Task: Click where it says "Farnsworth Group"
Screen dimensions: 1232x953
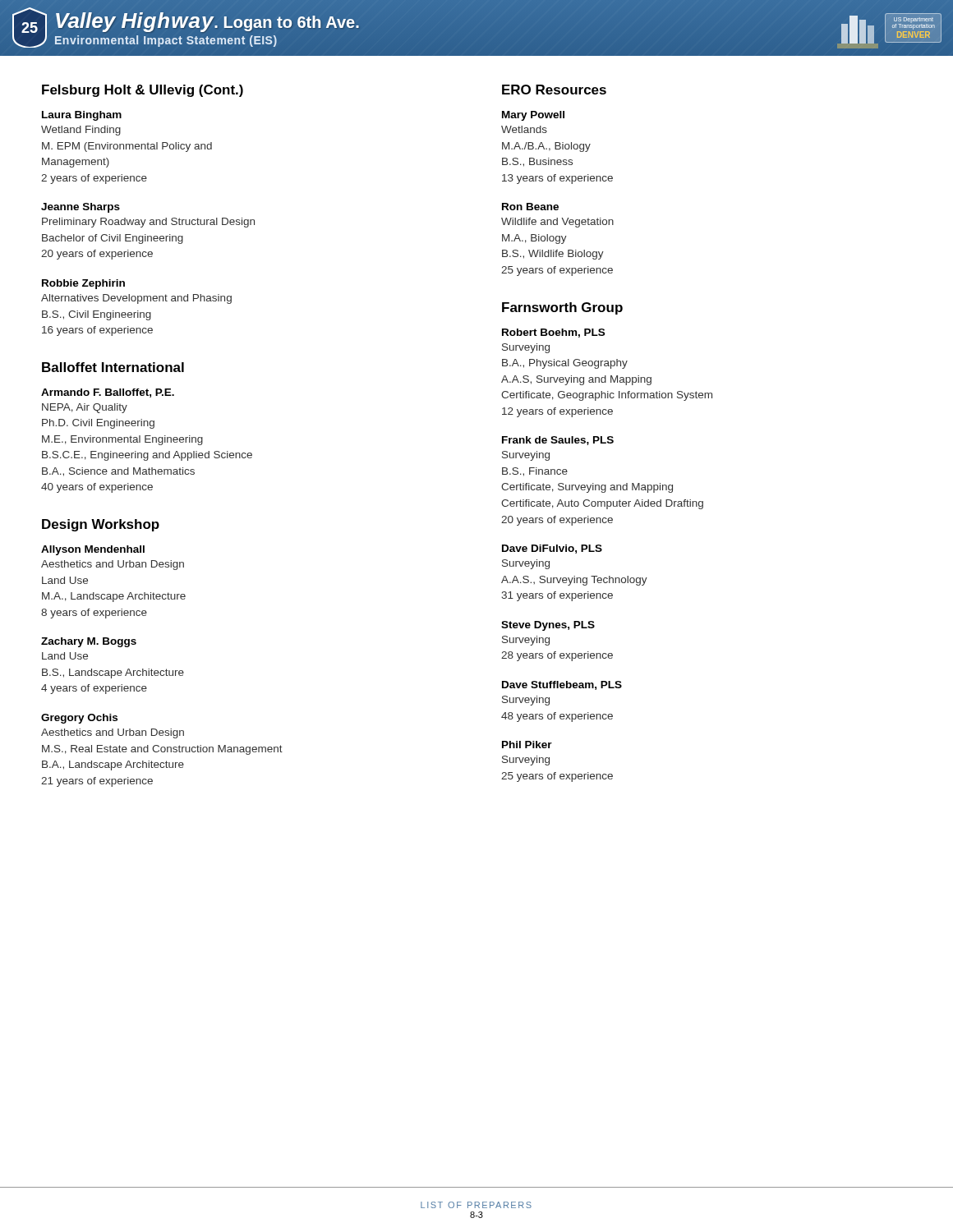Action: coord(562,308)
